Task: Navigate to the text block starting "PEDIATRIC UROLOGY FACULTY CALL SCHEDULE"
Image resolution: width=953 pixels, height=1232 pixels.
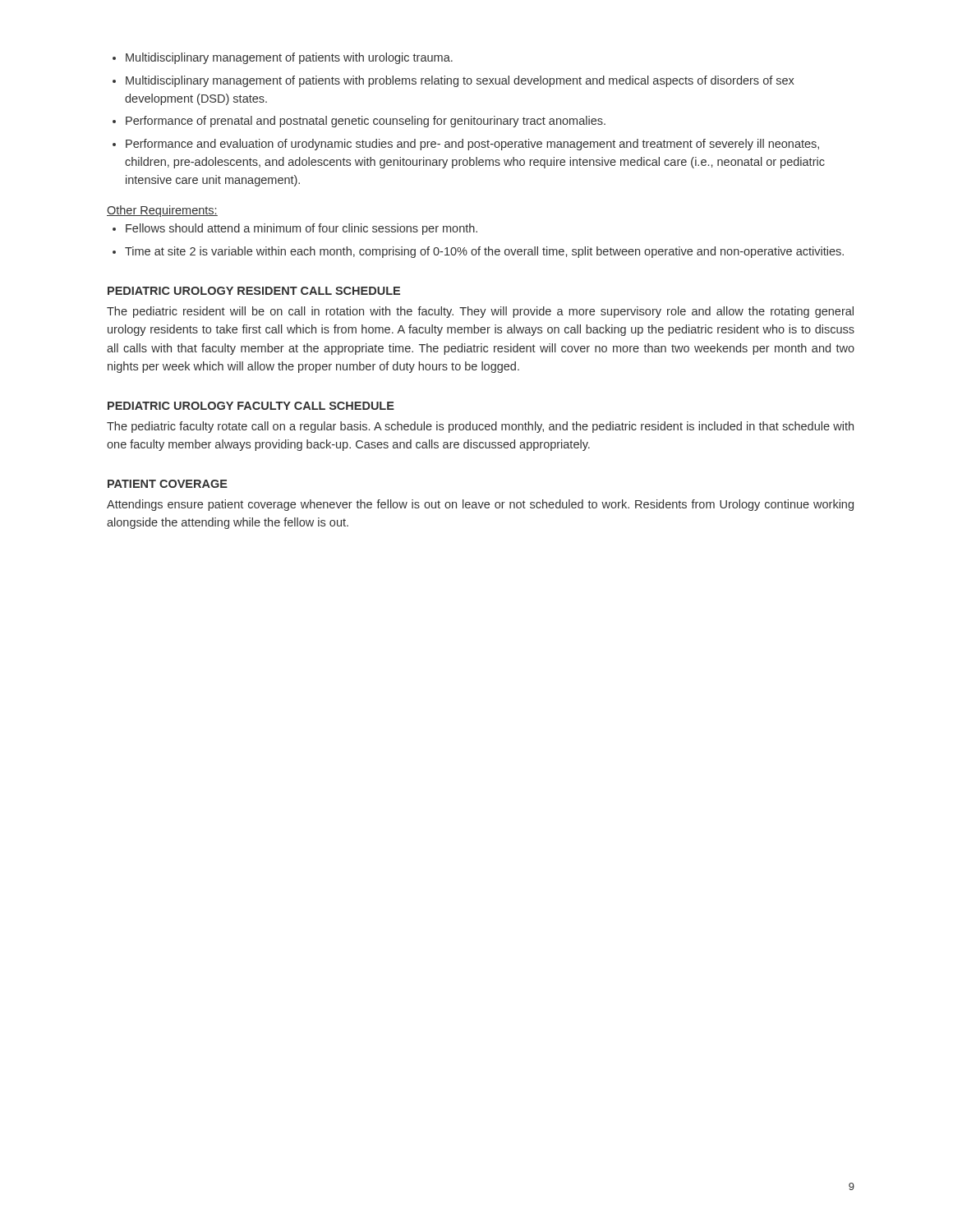Action: tap(251, 405)
